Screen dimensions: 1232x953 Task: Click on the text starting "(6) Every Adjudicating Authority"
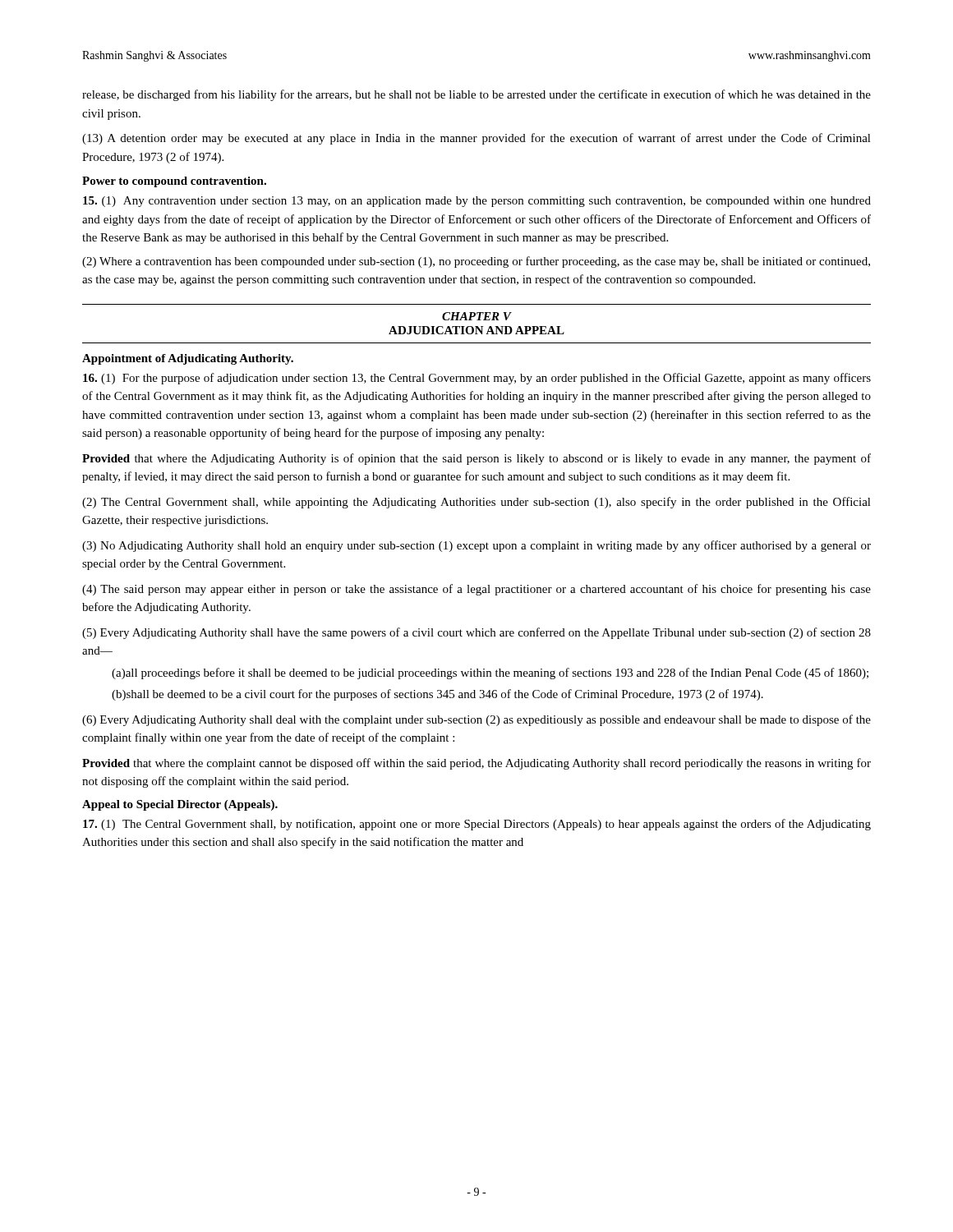click(476, 728)
